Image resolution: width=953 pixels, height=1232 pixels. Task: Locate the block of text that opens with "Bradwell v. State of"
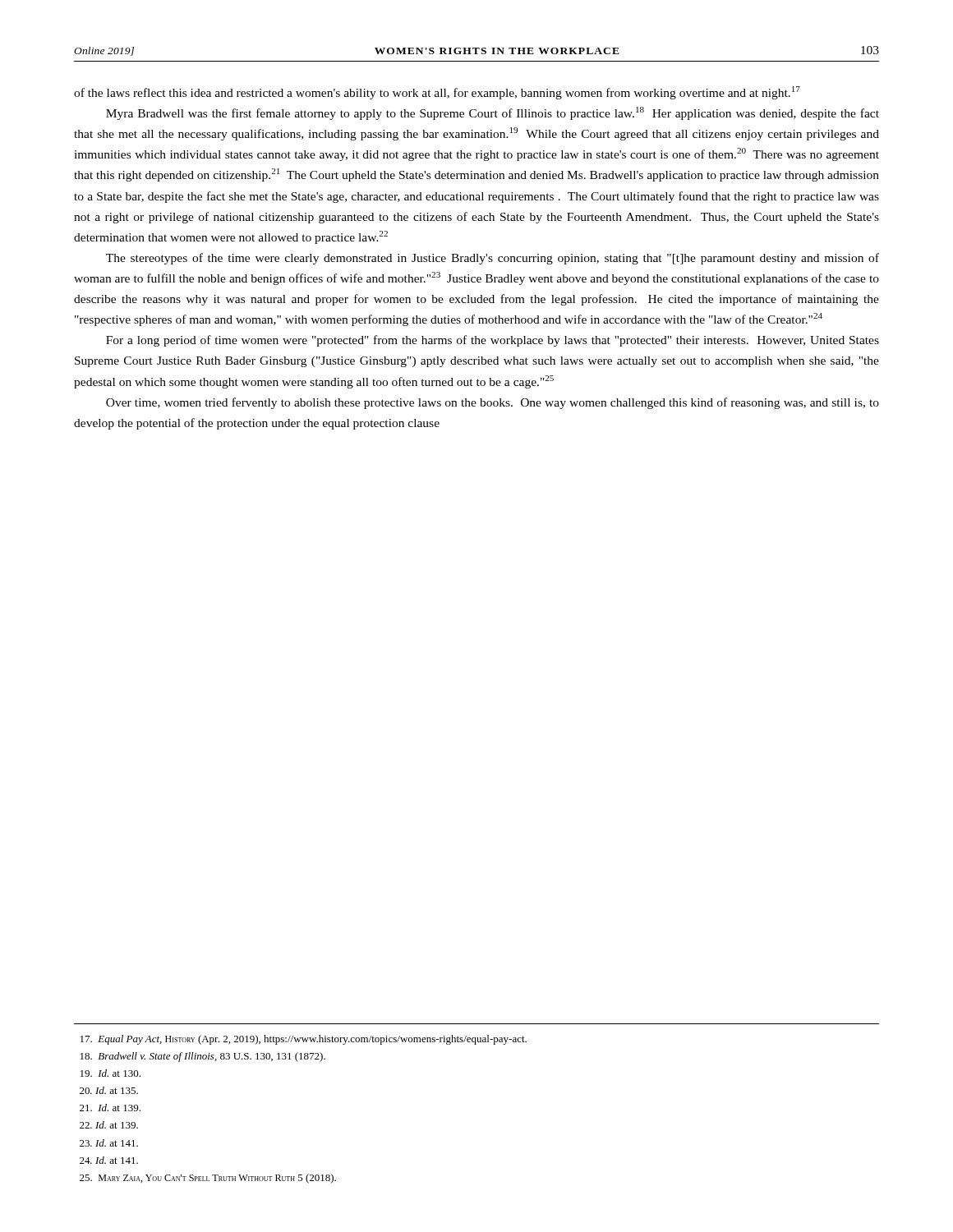click(x=200, y=1056)
